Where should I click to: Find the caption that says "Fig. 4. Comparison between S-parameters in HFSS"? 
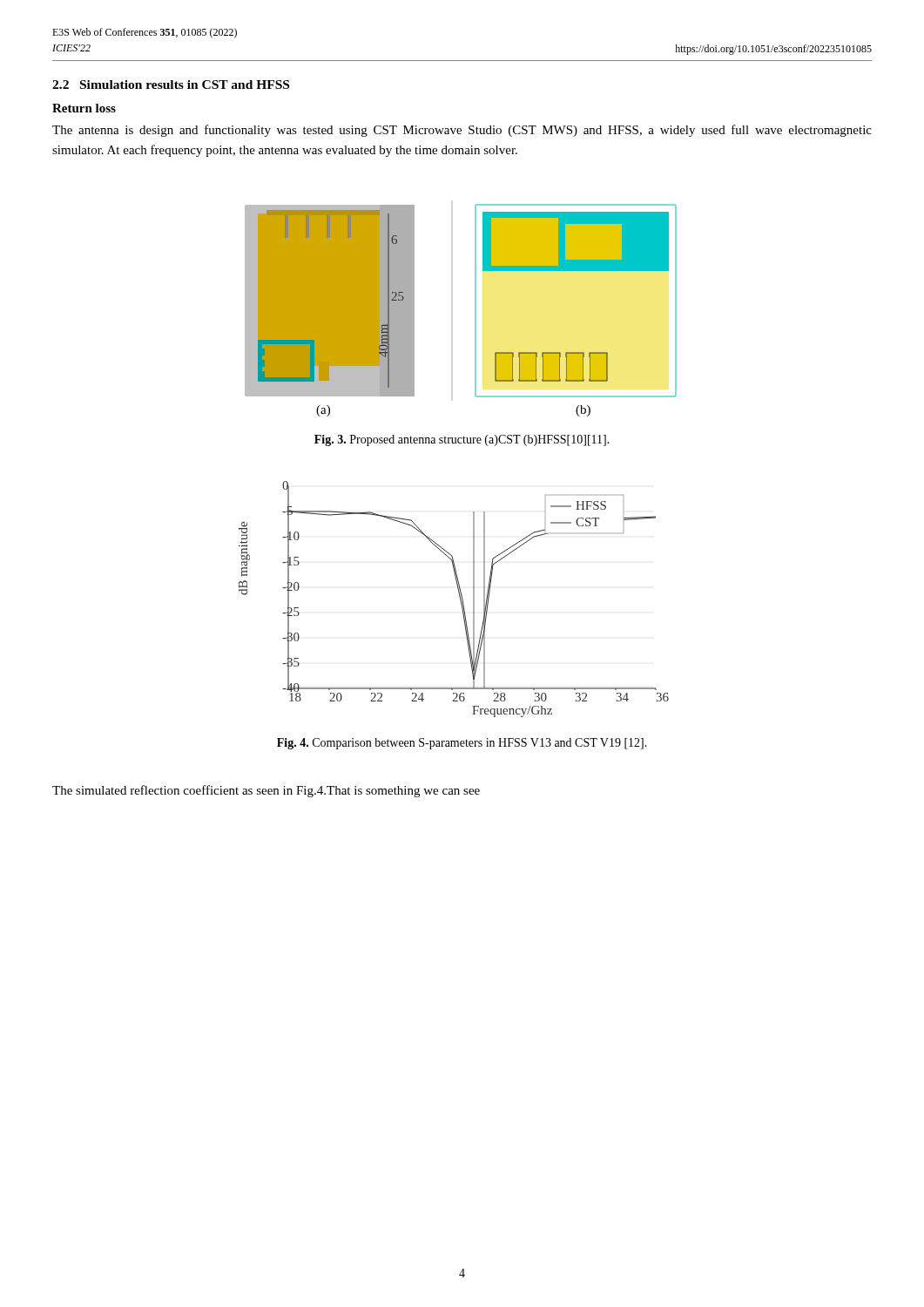pos(462,742)
